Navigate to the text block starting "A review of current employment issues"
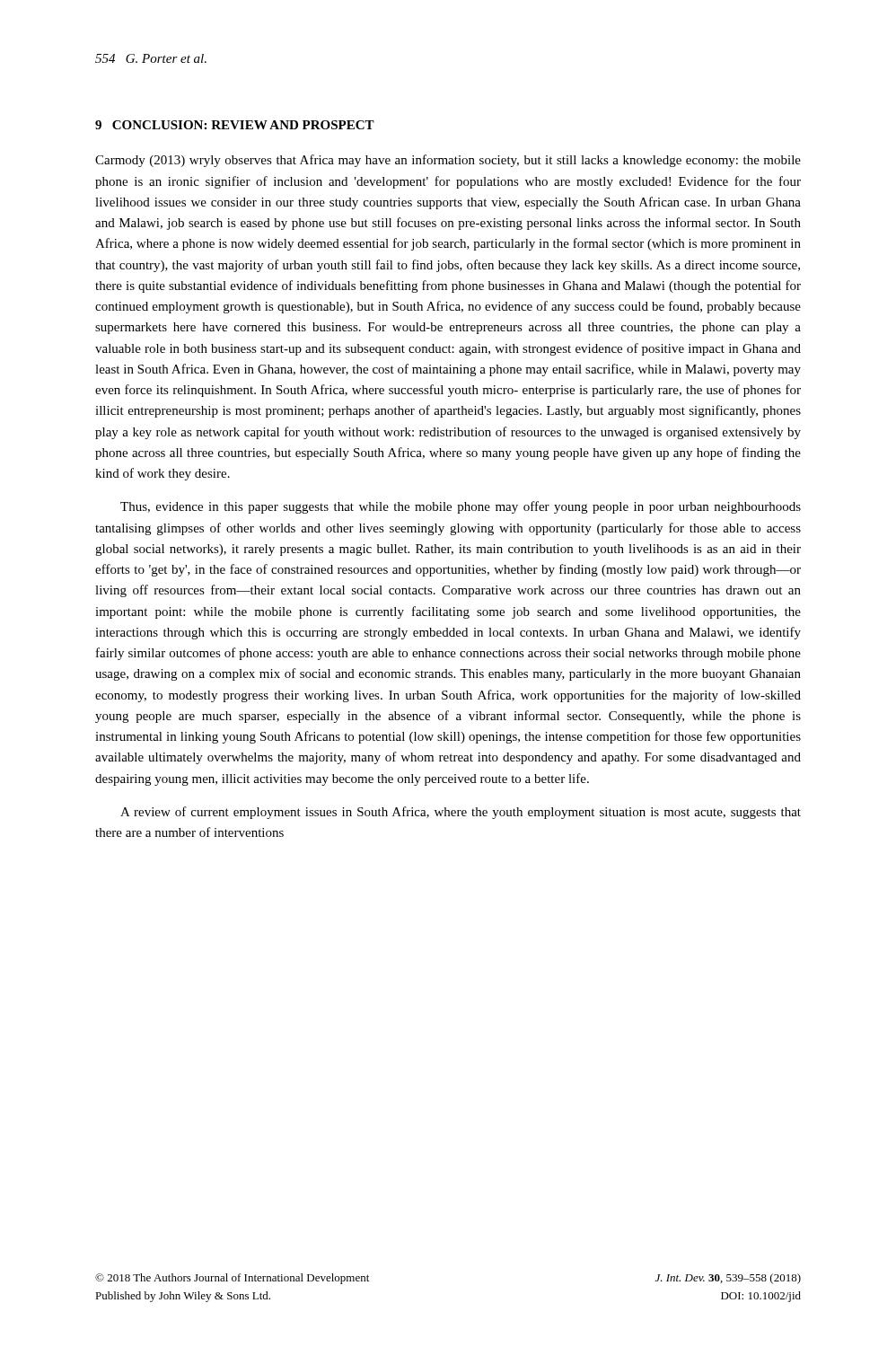This screenshot has width=896, height=1347. tap(448, 822)
